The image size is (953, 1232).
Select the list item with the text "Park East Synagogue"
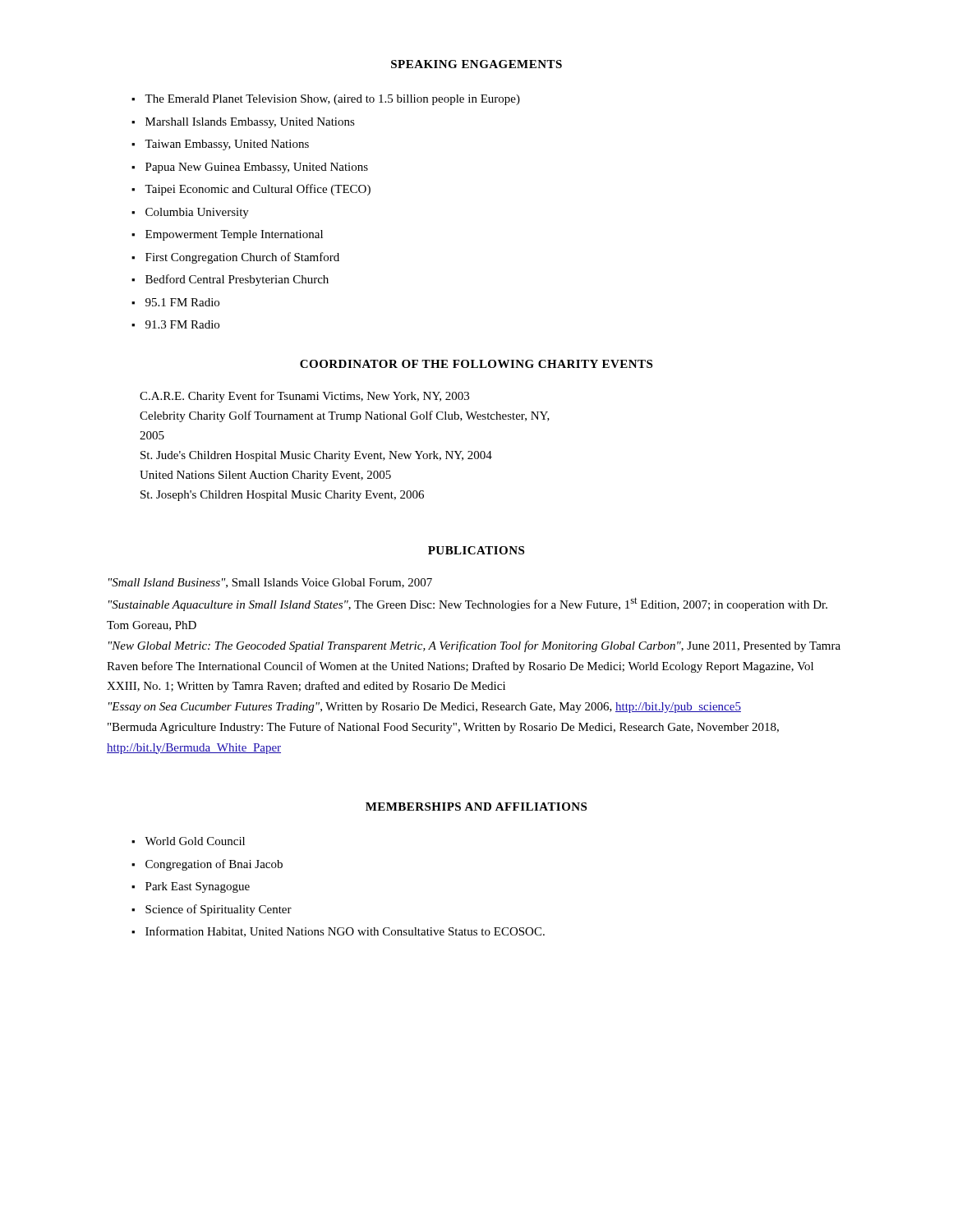tap(191, 887)
